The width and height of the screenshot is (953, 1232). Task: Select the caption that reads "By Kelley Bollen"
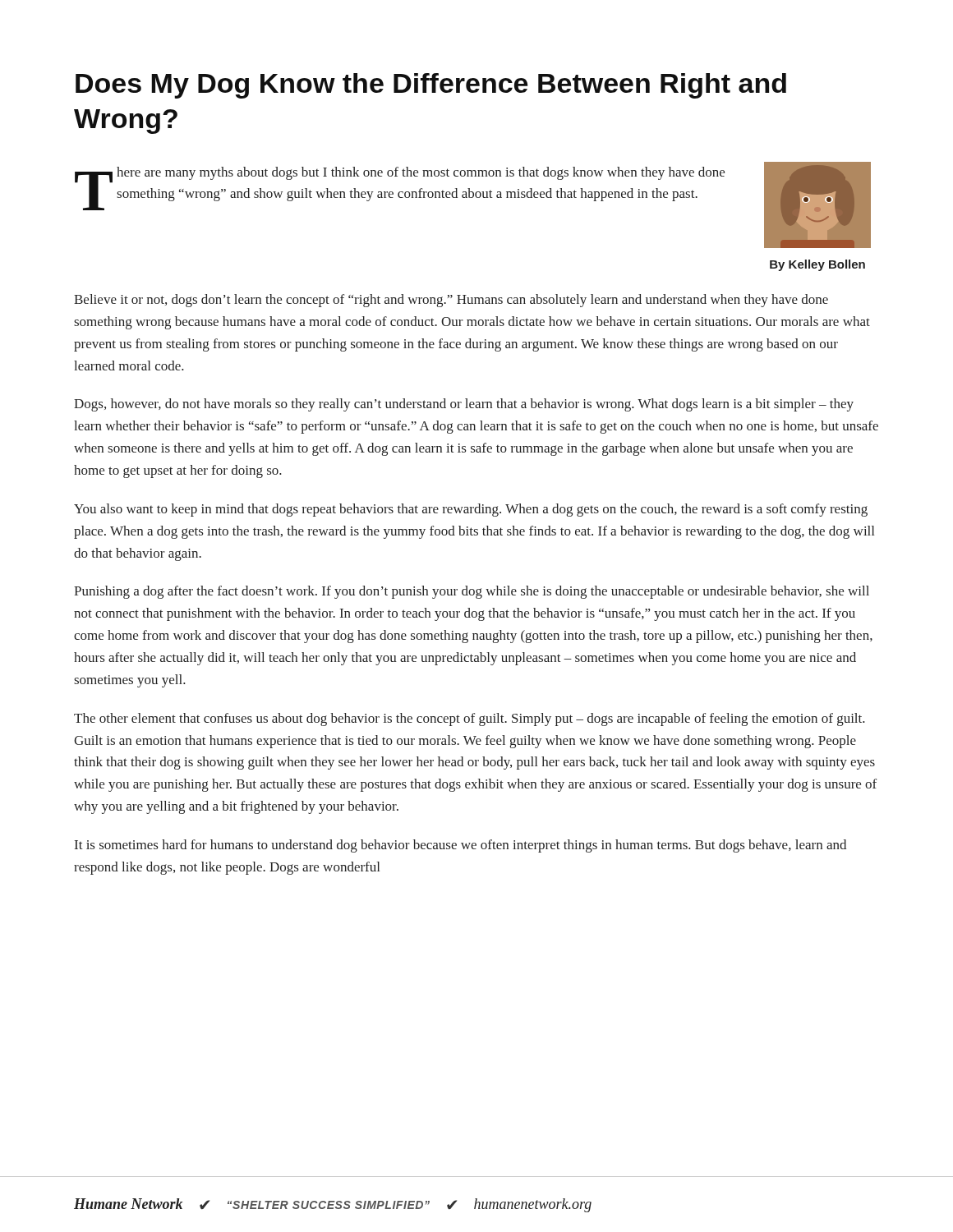point(817,264)
